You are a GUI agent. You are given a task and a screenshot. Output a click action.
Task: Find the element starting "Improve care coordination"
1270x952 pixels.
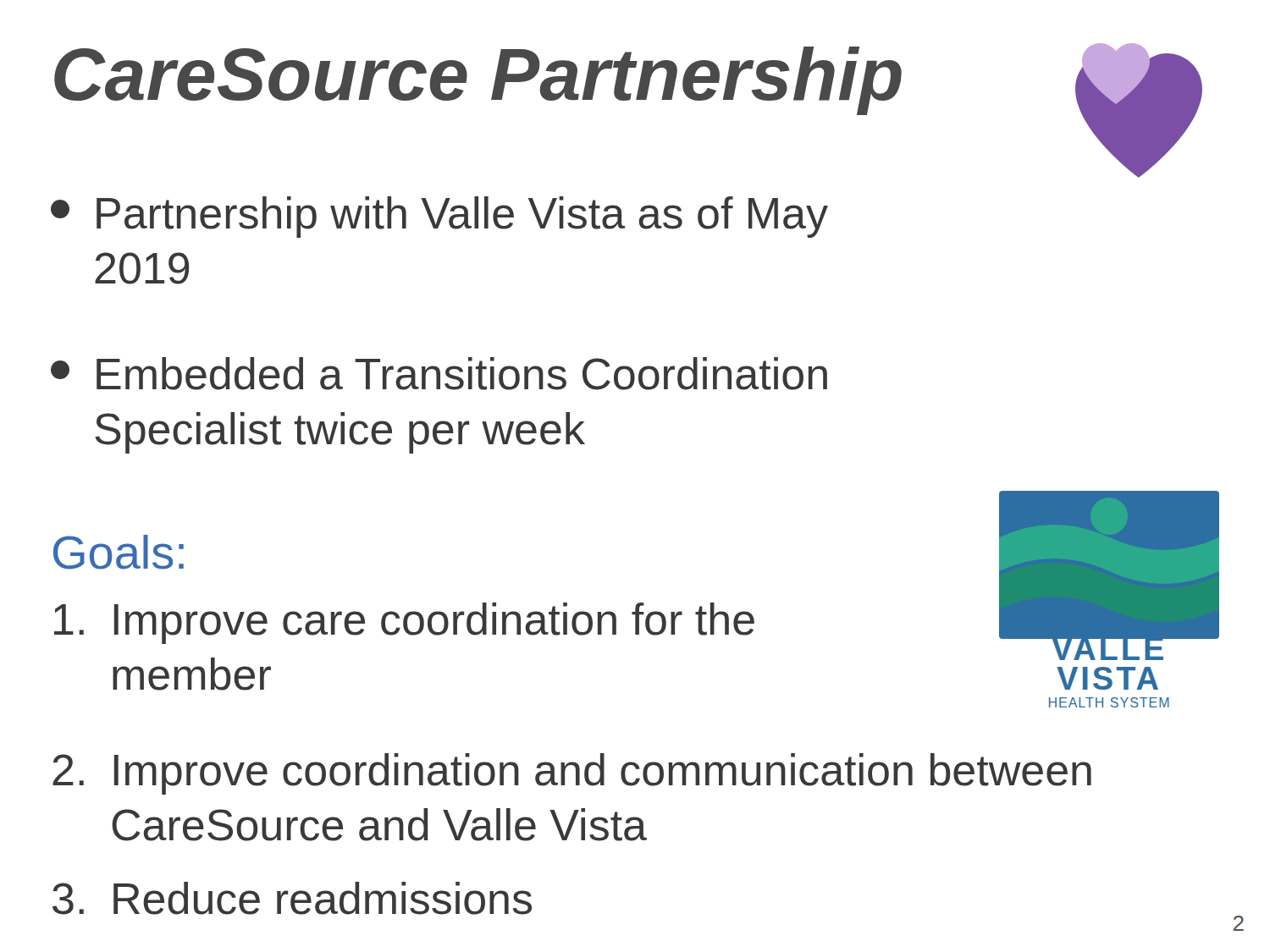[x=470, y=647]
